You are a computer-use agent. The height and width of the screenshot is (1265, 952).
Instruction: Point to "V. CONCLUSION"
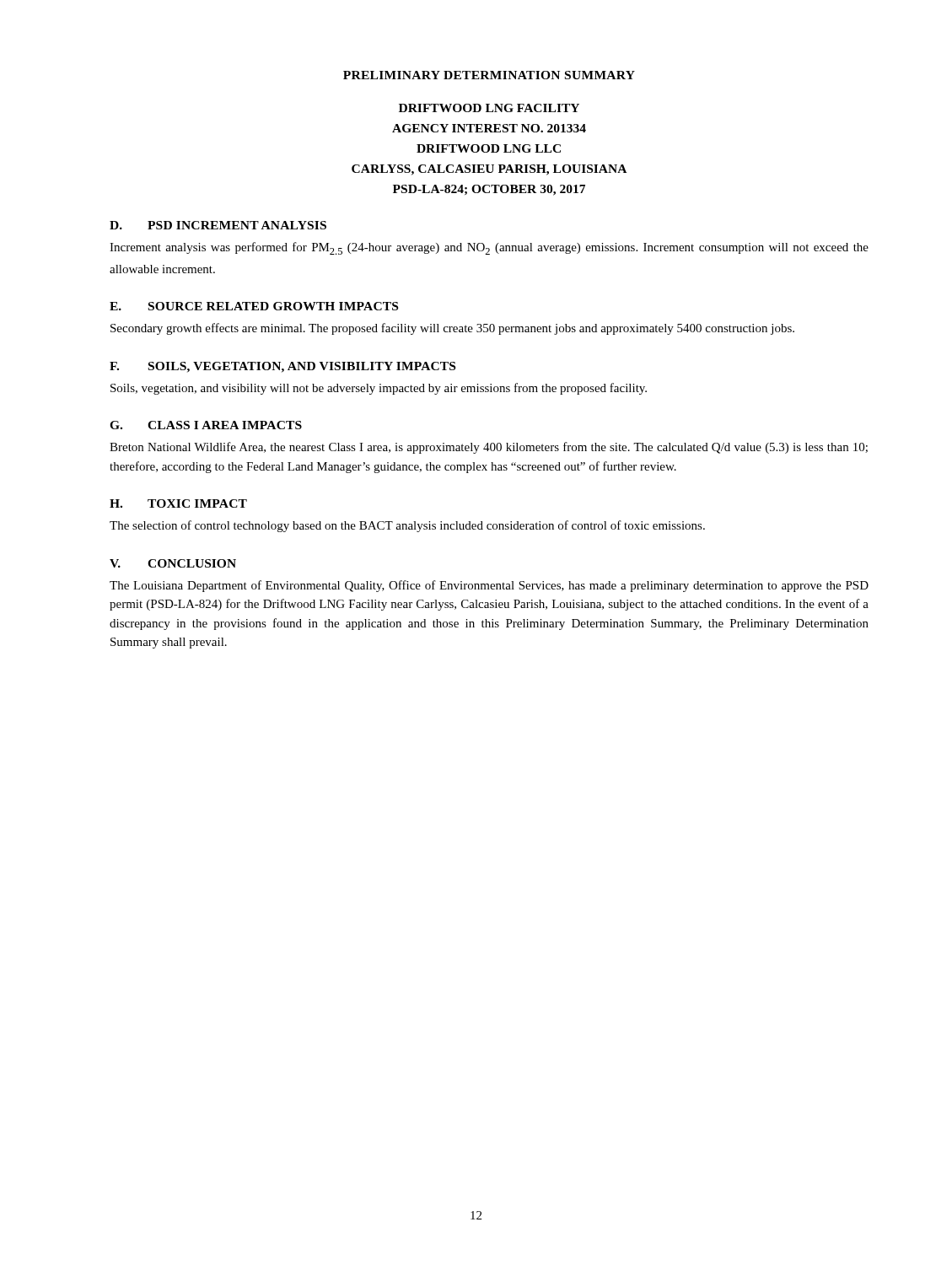[173, 563]
